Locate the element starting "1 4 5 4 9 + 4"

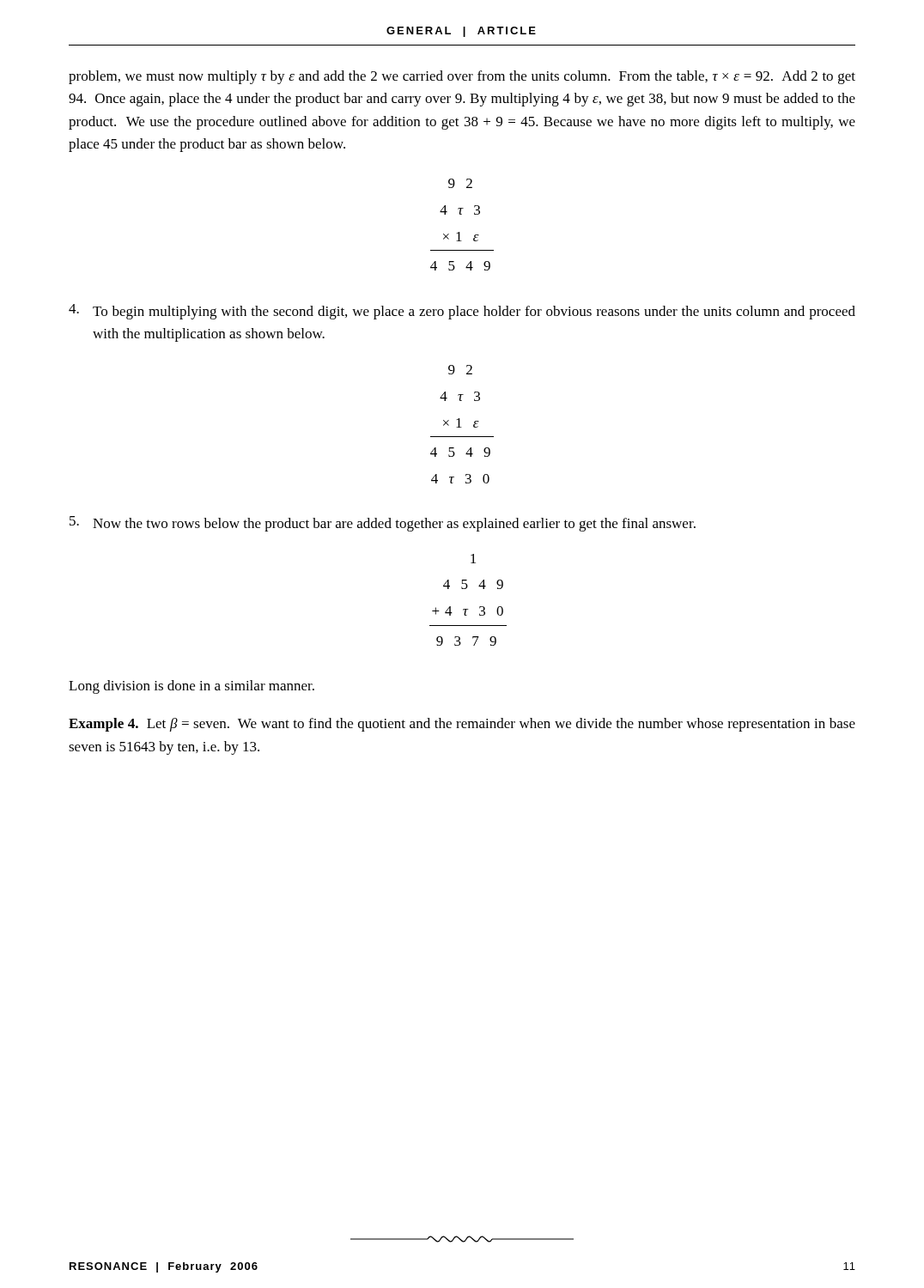point(462,600)
